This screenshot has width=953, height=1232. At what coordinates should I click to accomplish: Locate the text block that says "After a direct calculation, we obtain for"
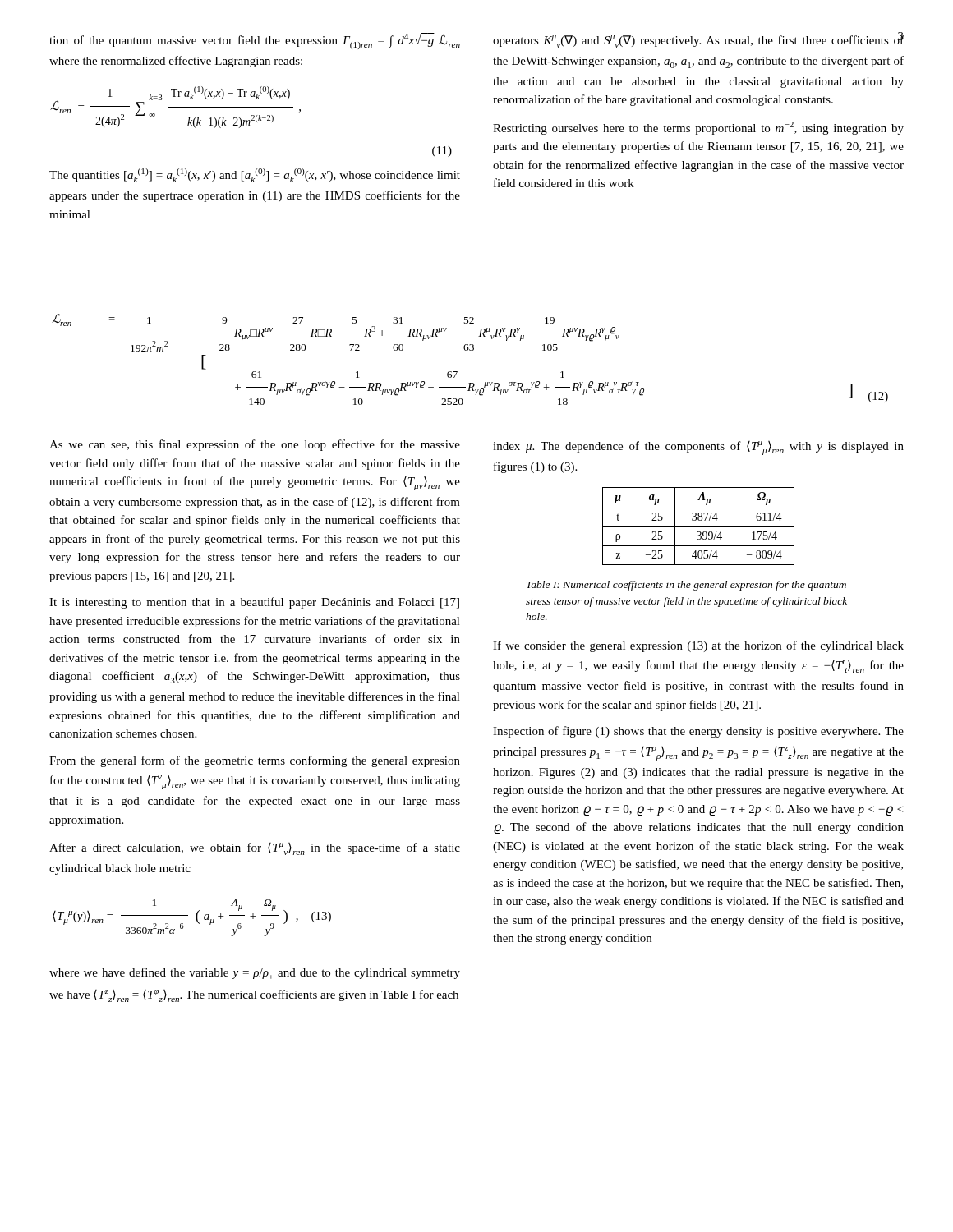click(x=255, y=857)
